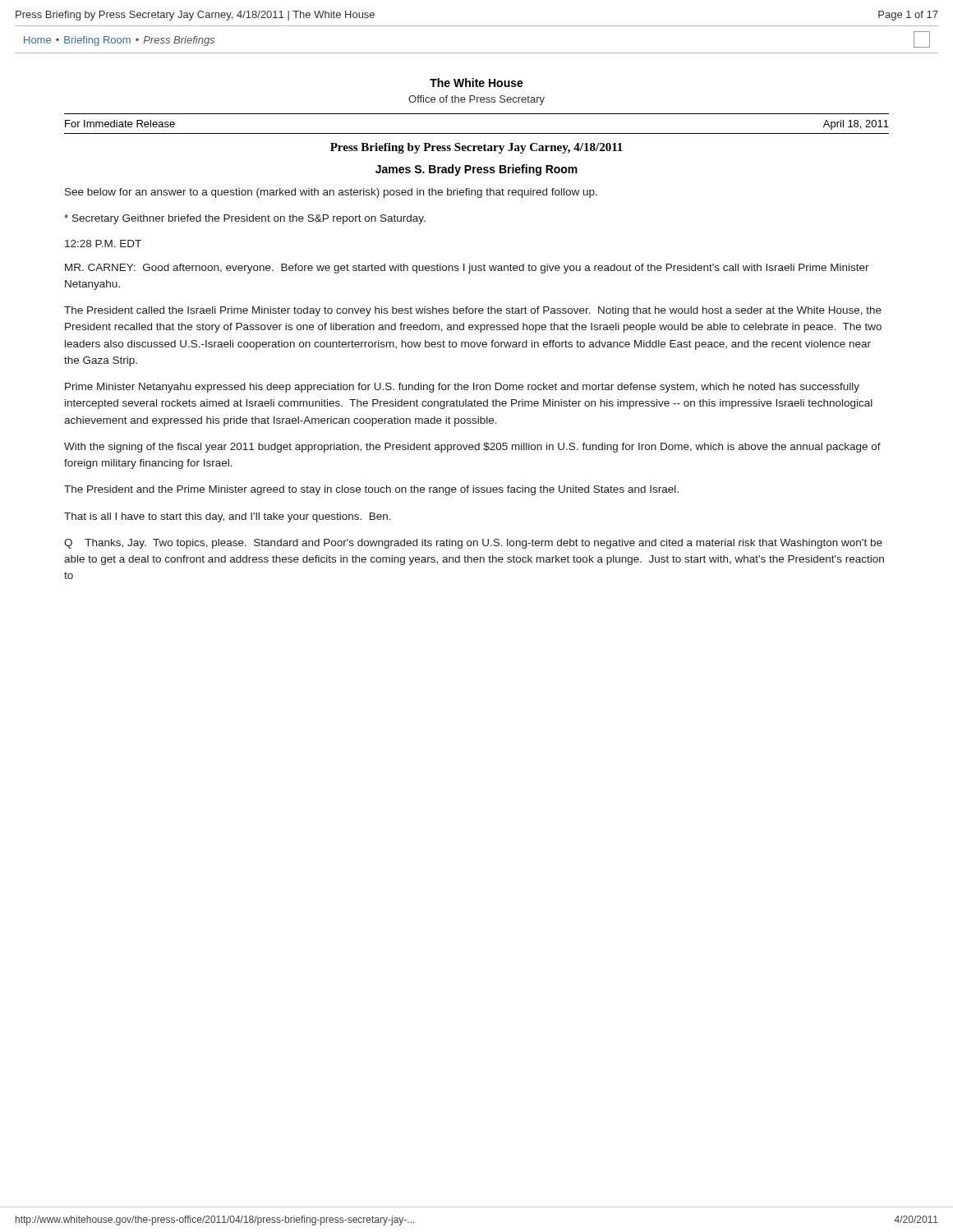Locate the block of text that opens with "Prime Minister Netanyahu expressed his"
This screenshot has height=1232, width=953.
tap(468, 403)
